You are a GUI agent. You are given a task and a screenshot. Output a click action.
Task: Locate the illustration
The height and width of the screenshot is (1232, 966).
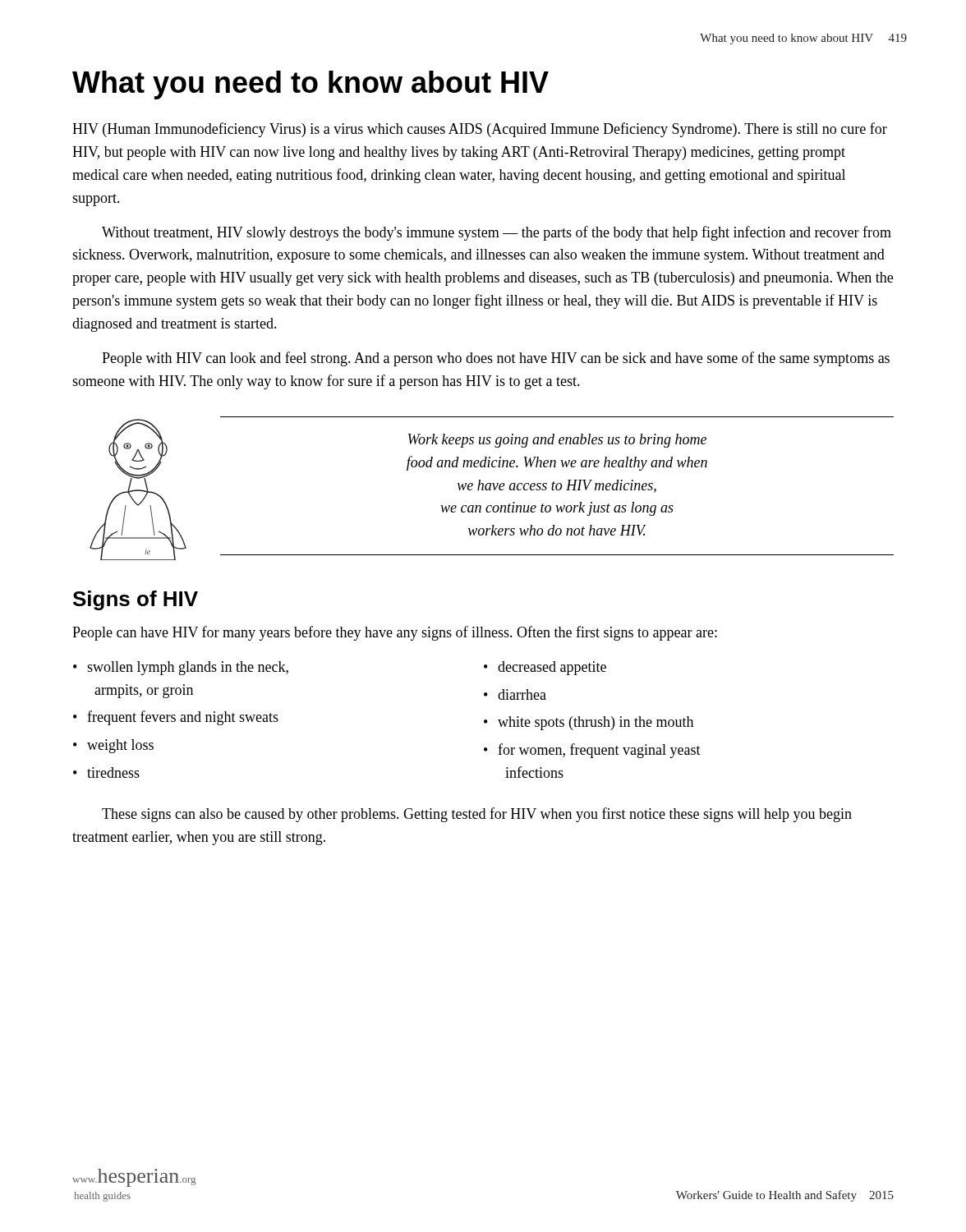tap(483, 488)
